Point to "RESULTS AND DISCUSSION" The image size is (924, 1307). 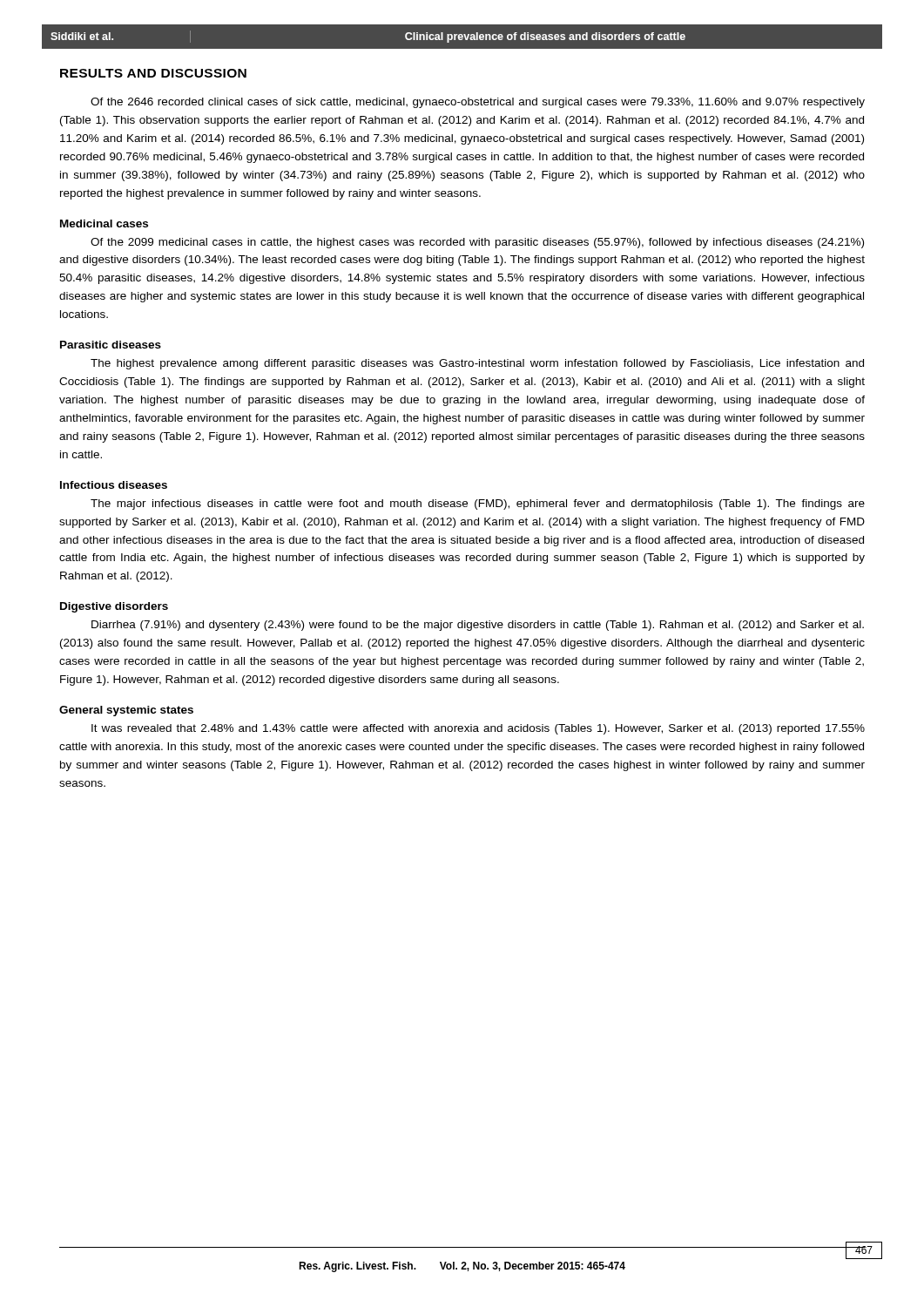pos(153,73)
